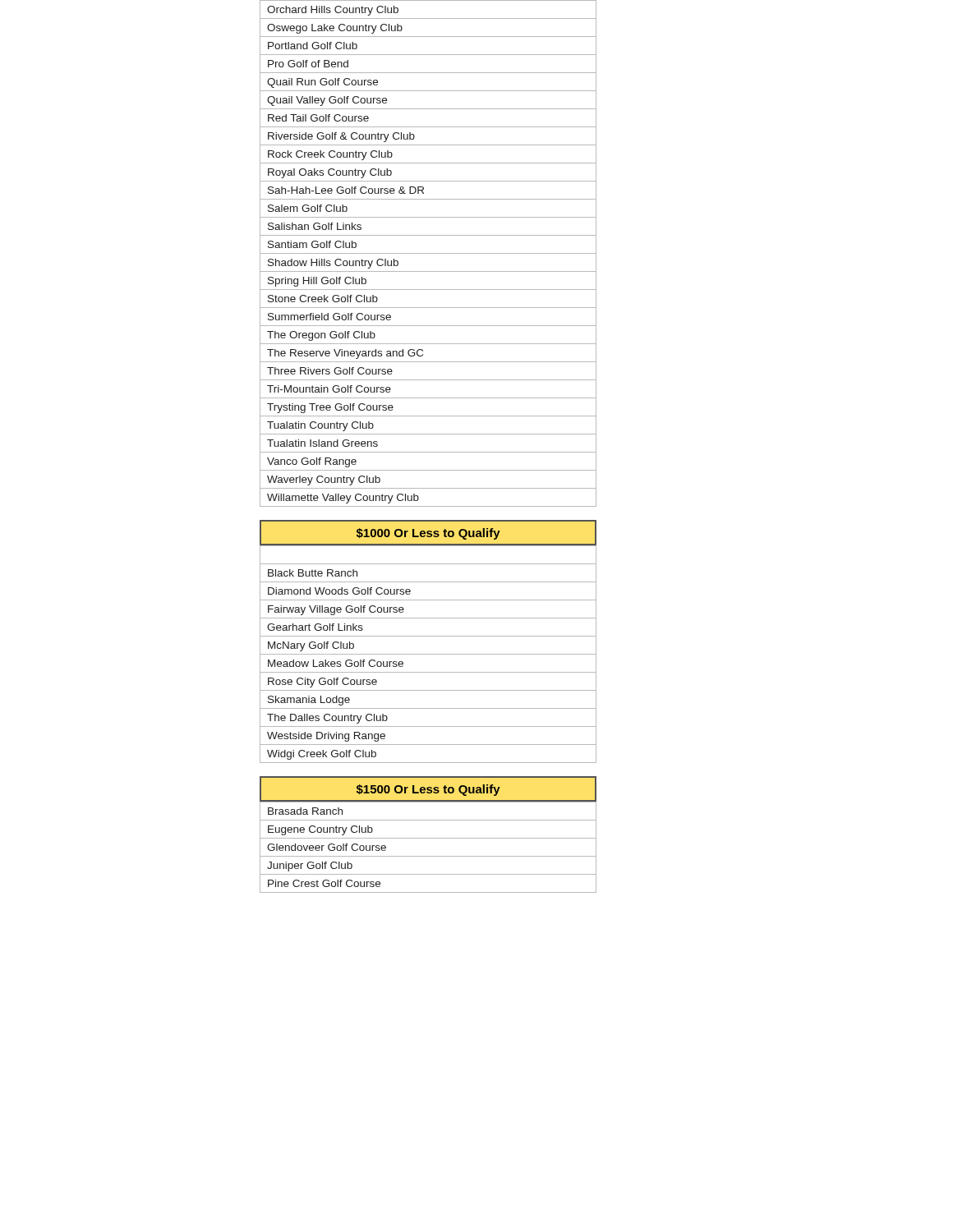This screenshot has height=1232, width=953.
Task: Locate the table with the text "Shadow Hills Country Club"
Action: tap(428, 253)
